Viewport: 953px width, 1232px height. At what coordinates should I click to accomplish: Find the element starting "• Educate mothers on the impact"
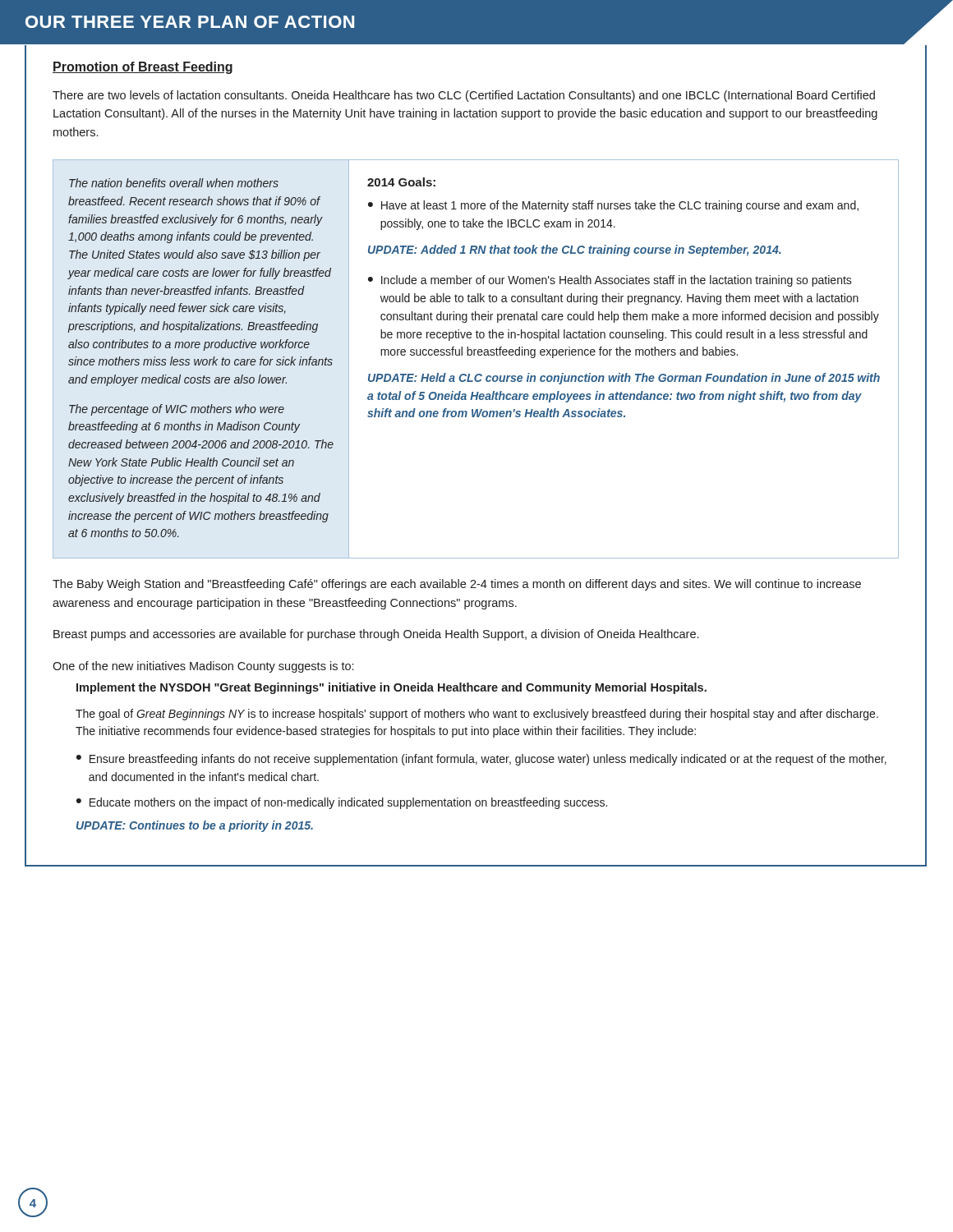click(x=487, y=803)
